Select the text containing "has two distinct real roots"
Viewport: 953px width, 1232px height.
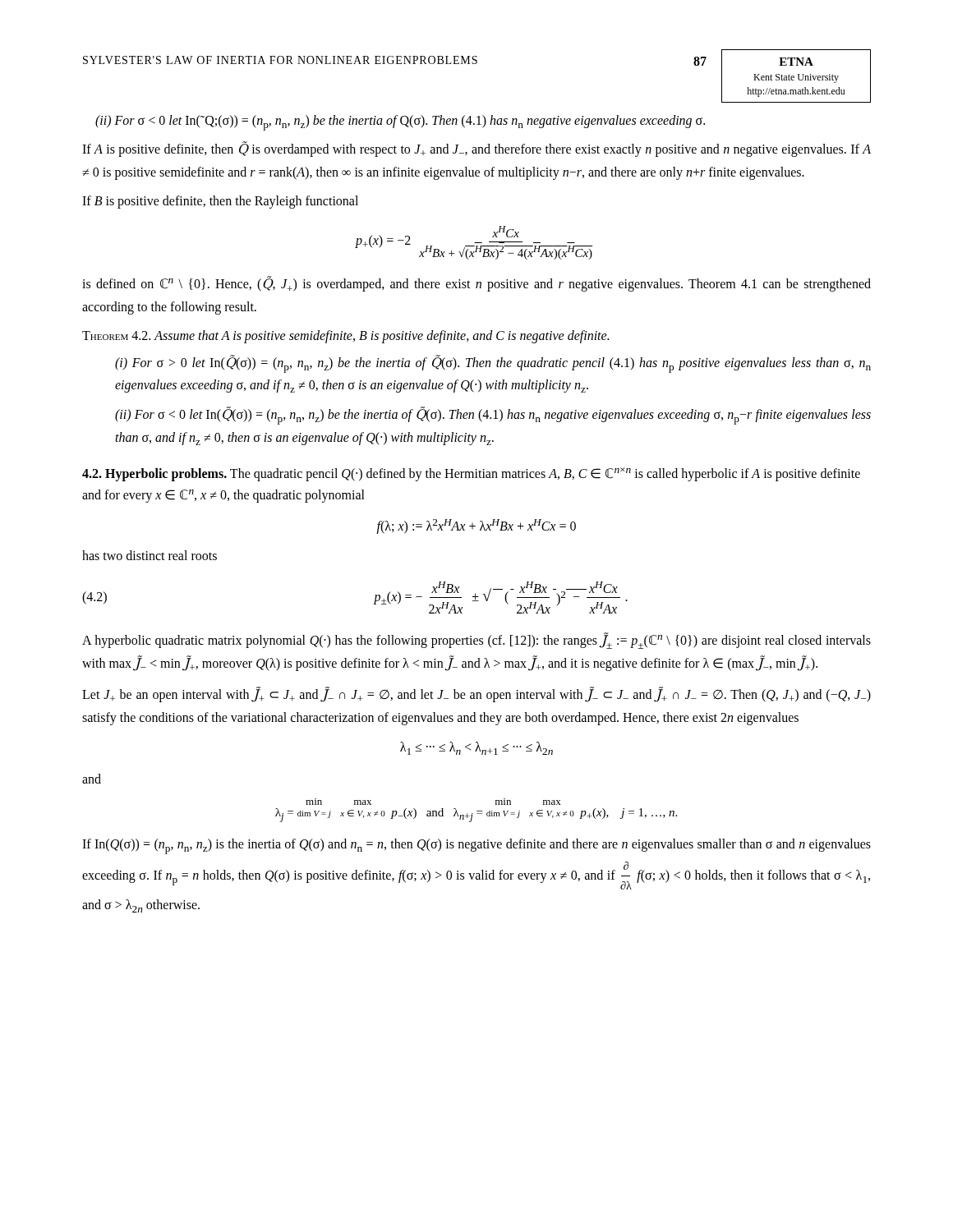150,555
